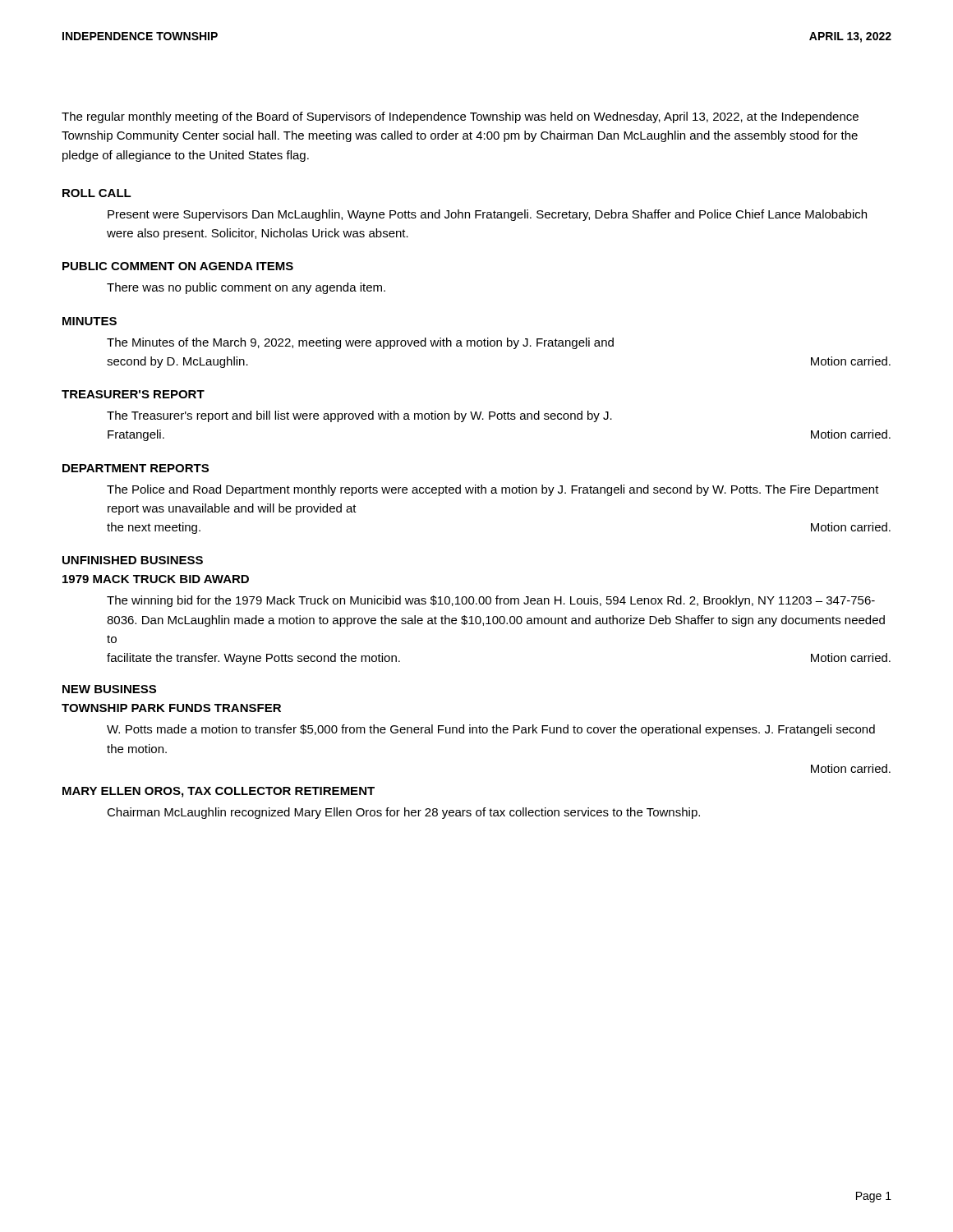Click on the text block starting "ROLL CALL"
The width and height of the screenshot is (953, 1232).
tap(96, 192)
